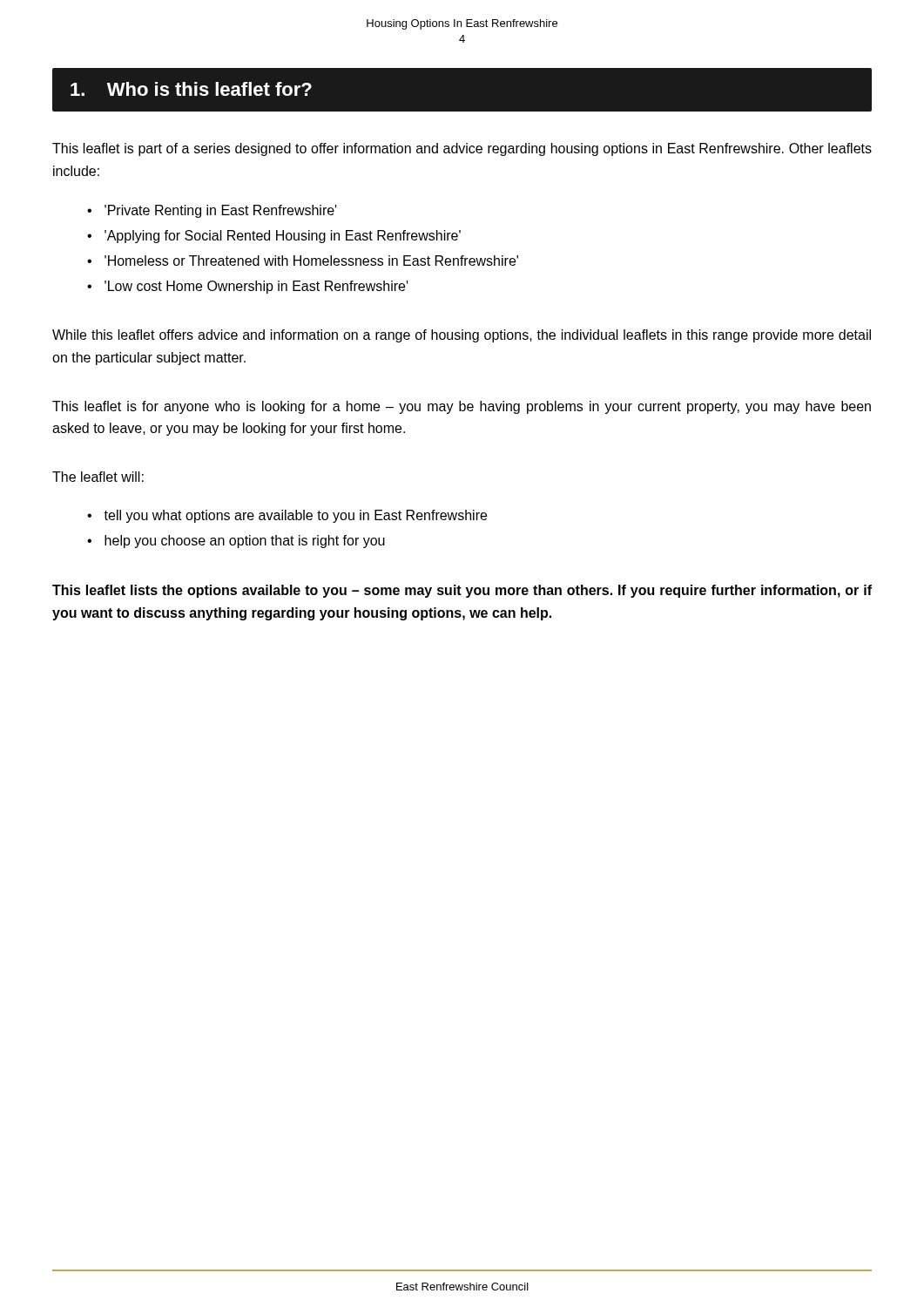Image resolution: width=924 pixels, height=1307 pixels.
Task: Locate the block of text that opens with "This leaflet lists the options available"
Action: click(x=462, y=602)
